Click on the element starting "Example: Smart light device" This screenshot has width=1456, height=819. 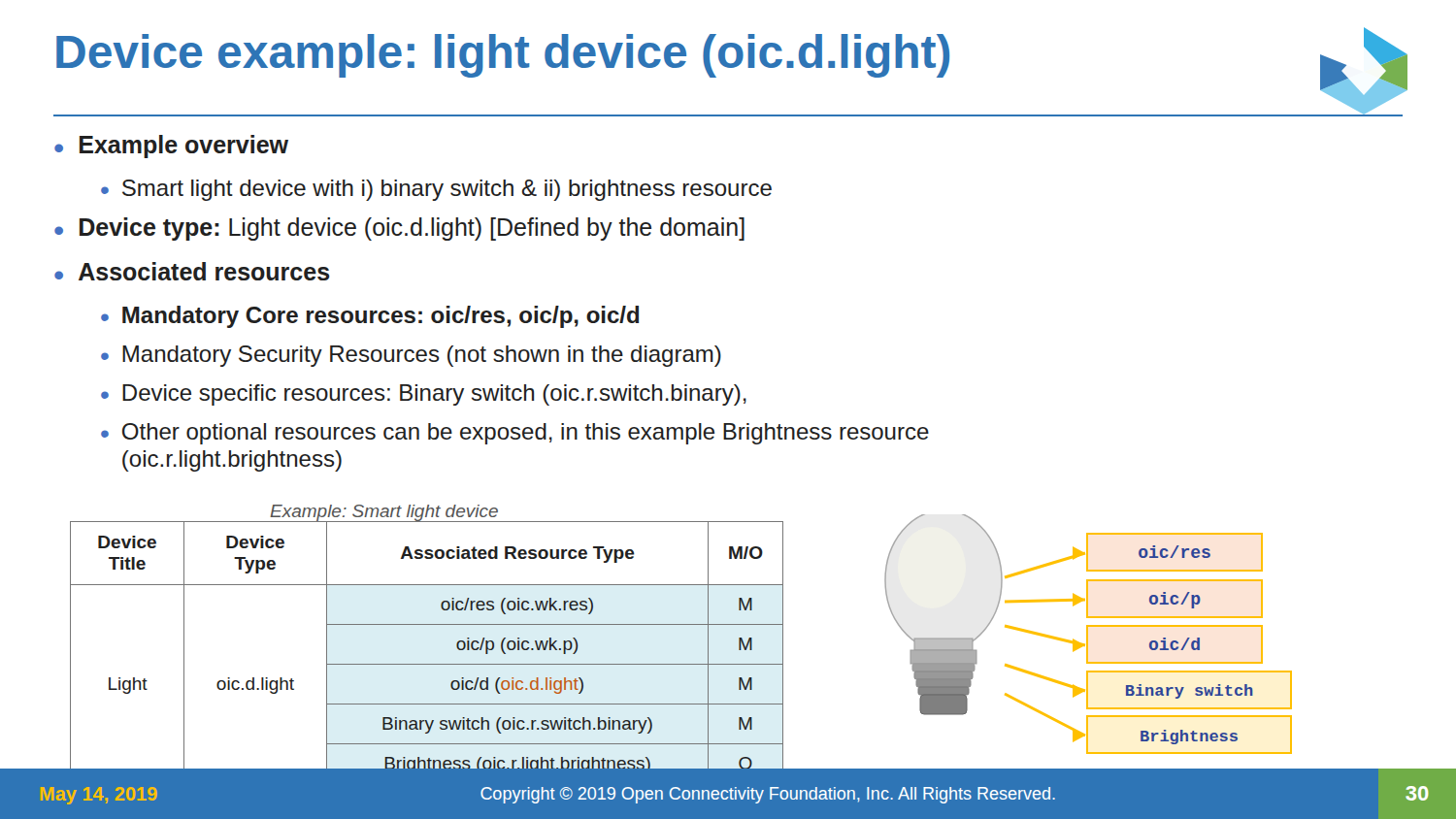(x=384, y=511)
